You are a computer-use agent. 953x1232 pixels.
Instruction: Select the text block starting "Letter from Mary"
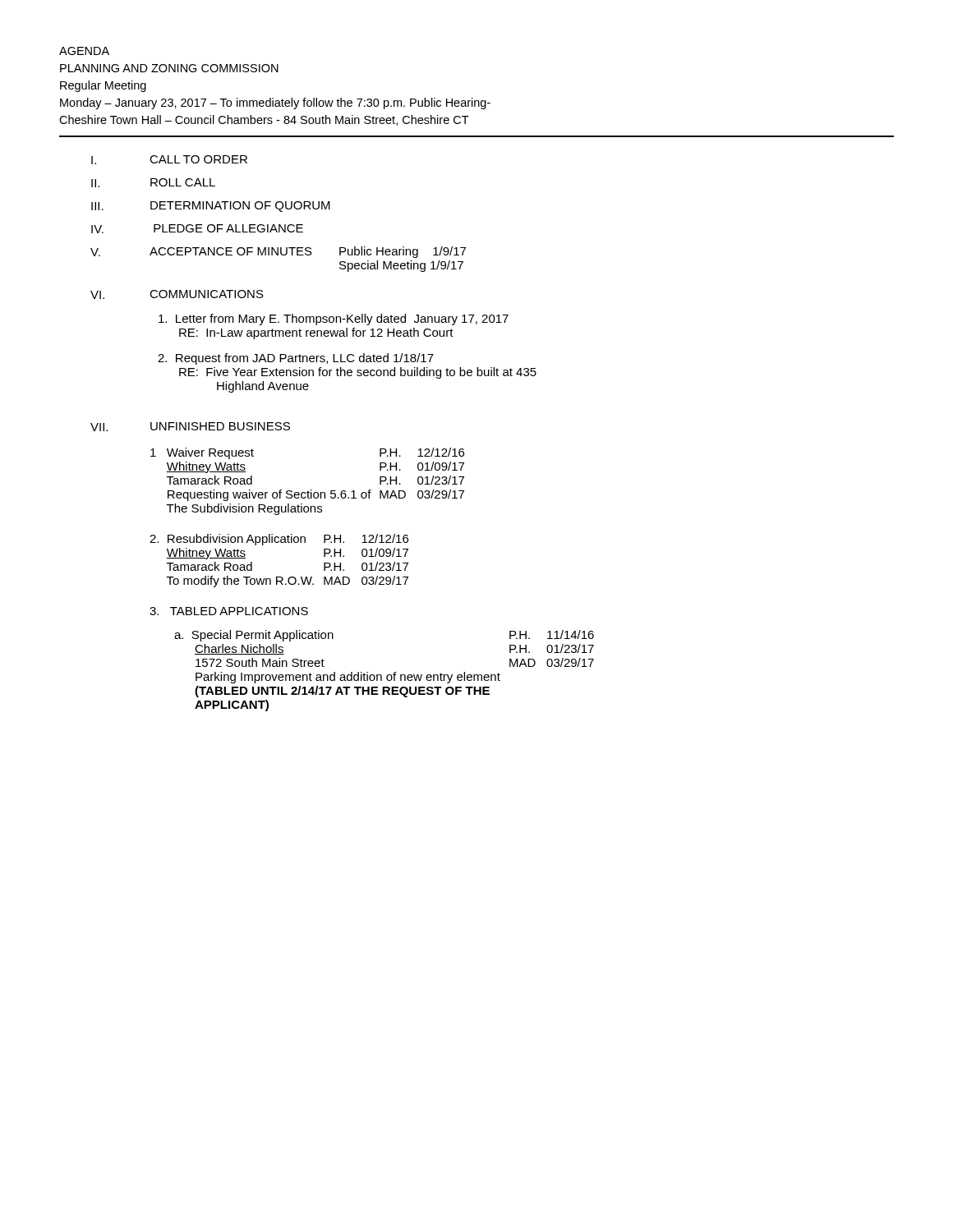coord(333,325)
